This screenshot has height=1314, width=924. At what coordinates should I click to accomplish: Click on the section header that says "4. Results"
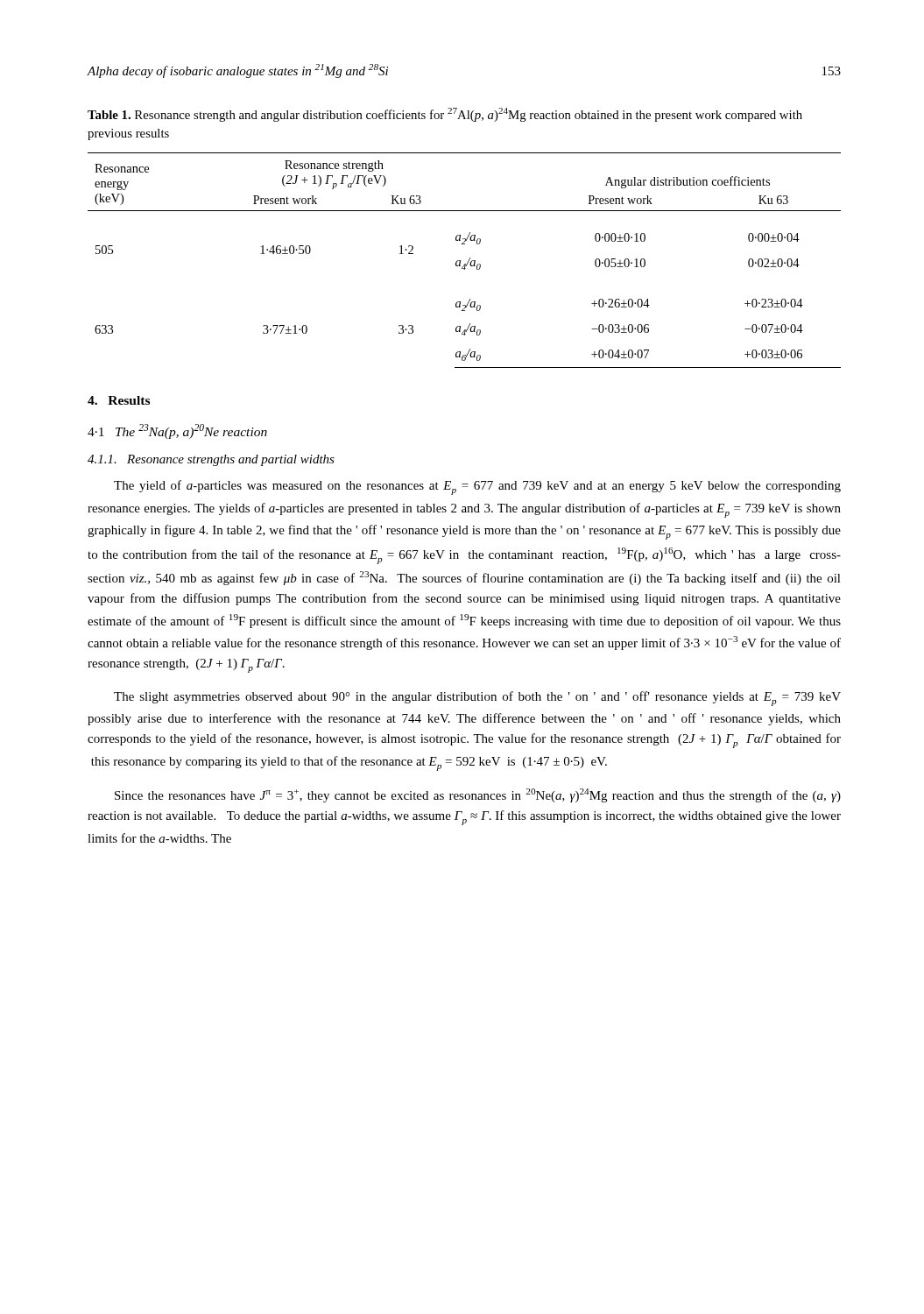(x=119, y=400)
